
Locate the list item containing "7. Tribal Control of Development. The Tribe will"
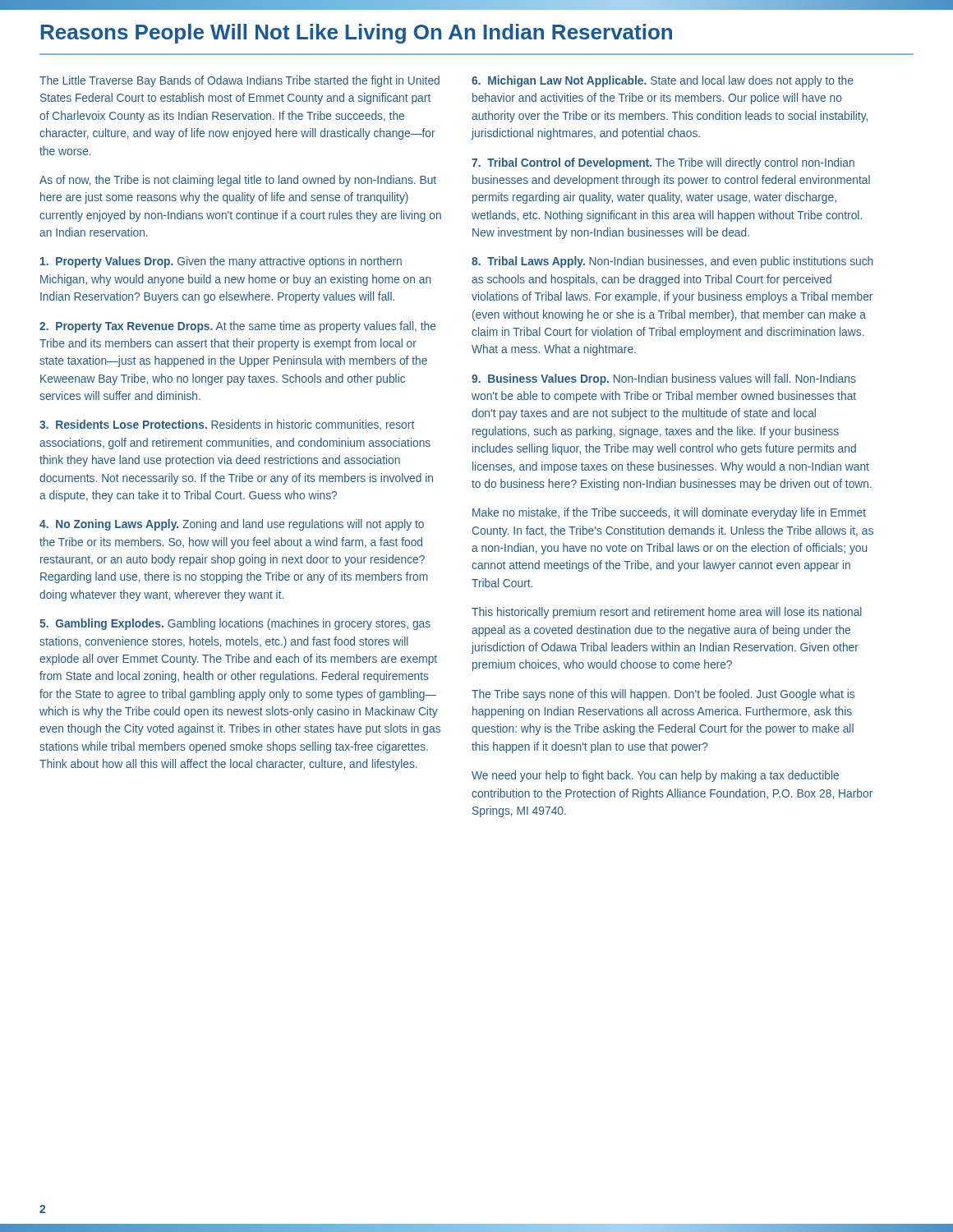(x=671, y=198)
